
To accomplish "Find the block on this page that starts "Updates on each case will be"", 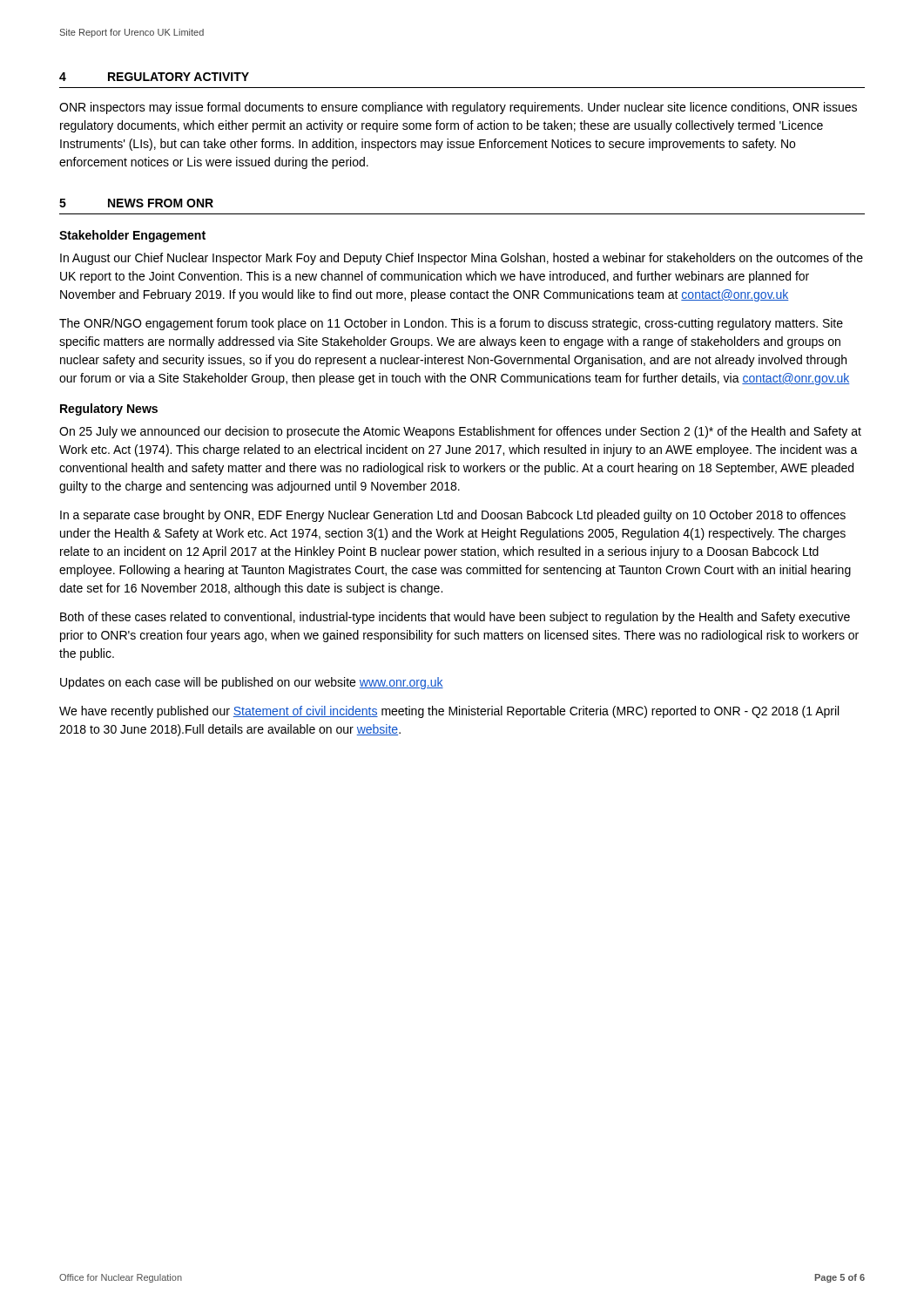I will point(251,682).
